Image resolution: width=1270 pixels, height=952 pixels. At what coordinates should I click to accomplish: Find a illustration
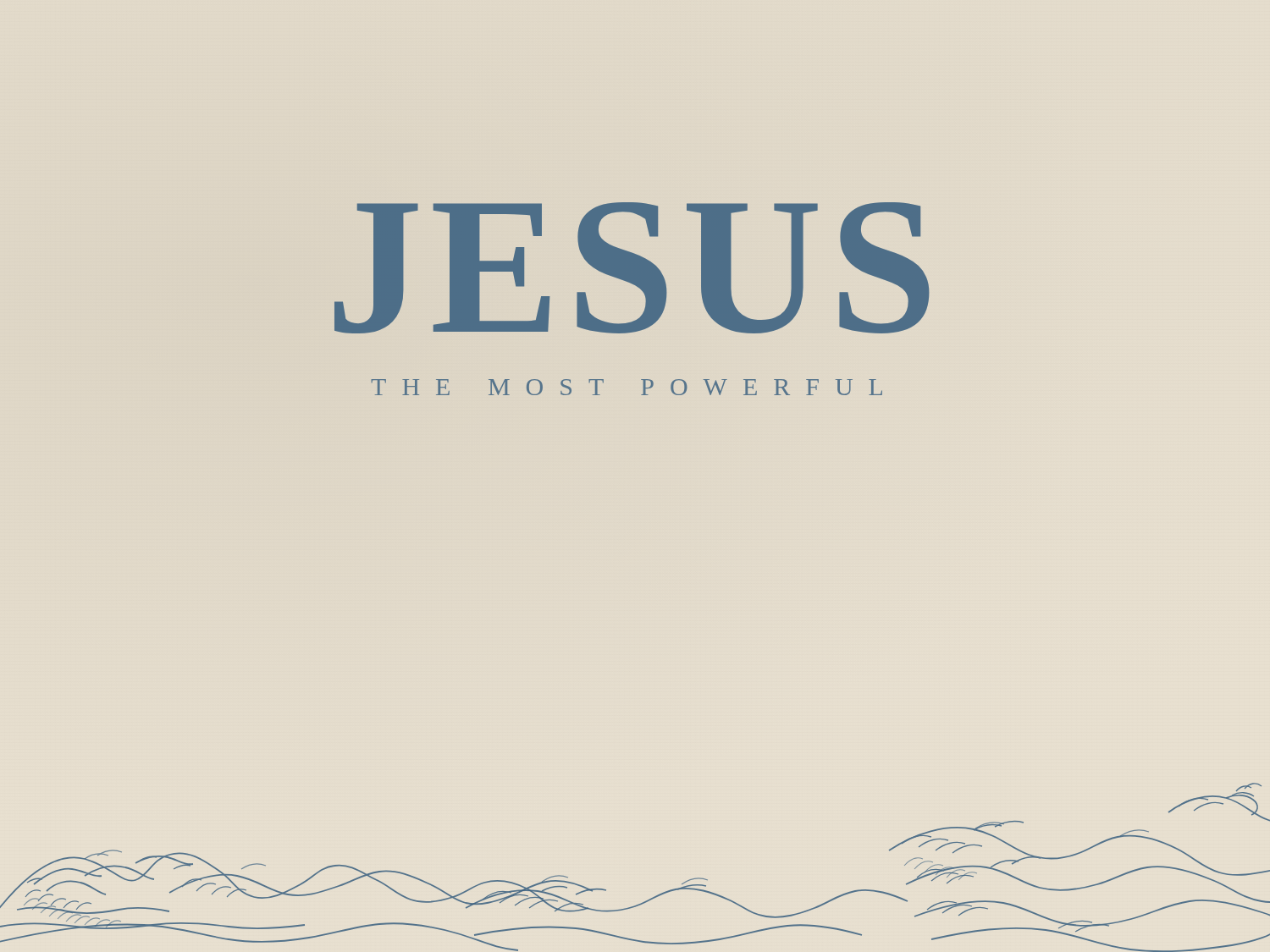pos(635,817)
